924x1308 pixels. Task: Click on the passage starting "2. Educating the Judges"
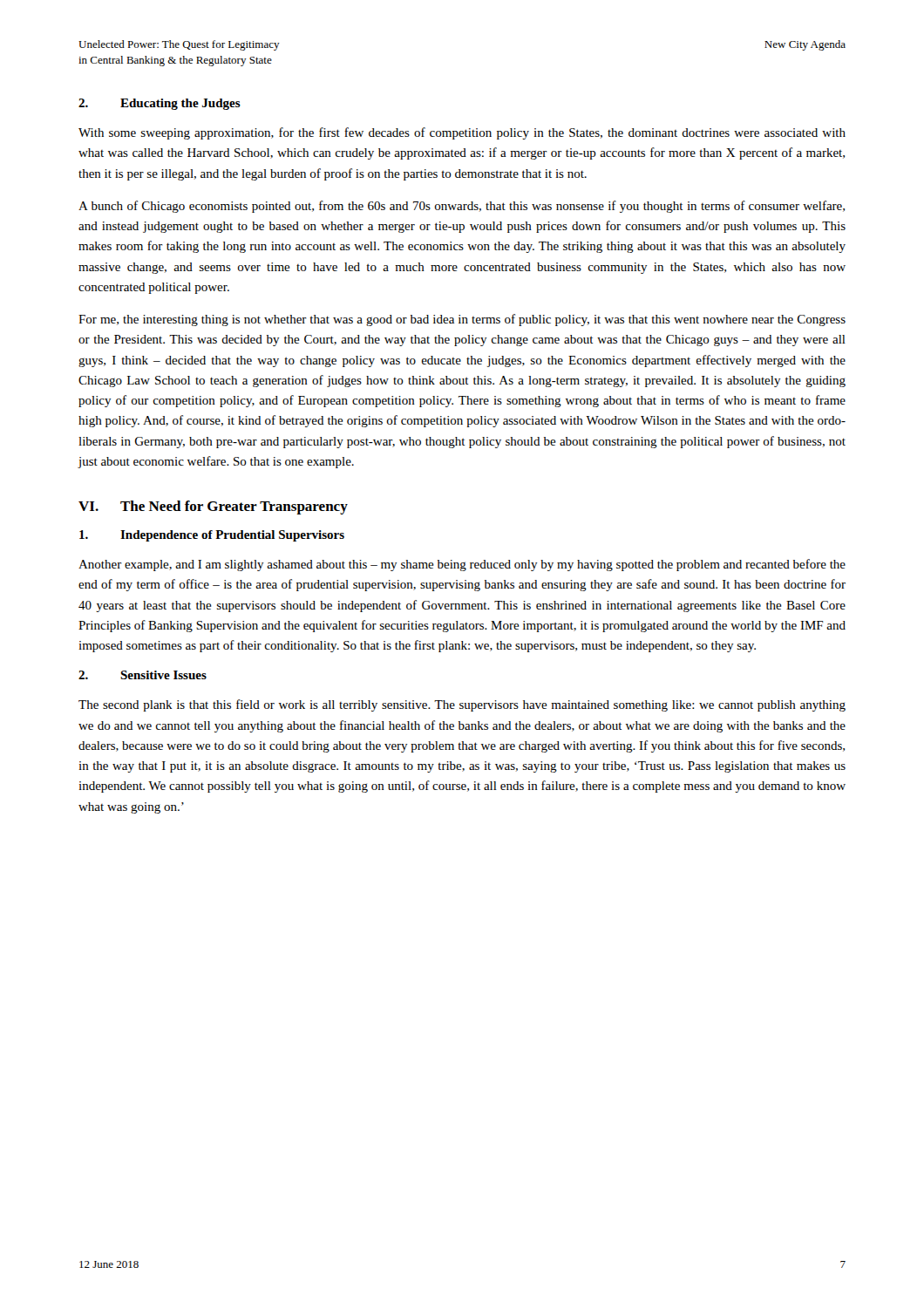[159, 103]
